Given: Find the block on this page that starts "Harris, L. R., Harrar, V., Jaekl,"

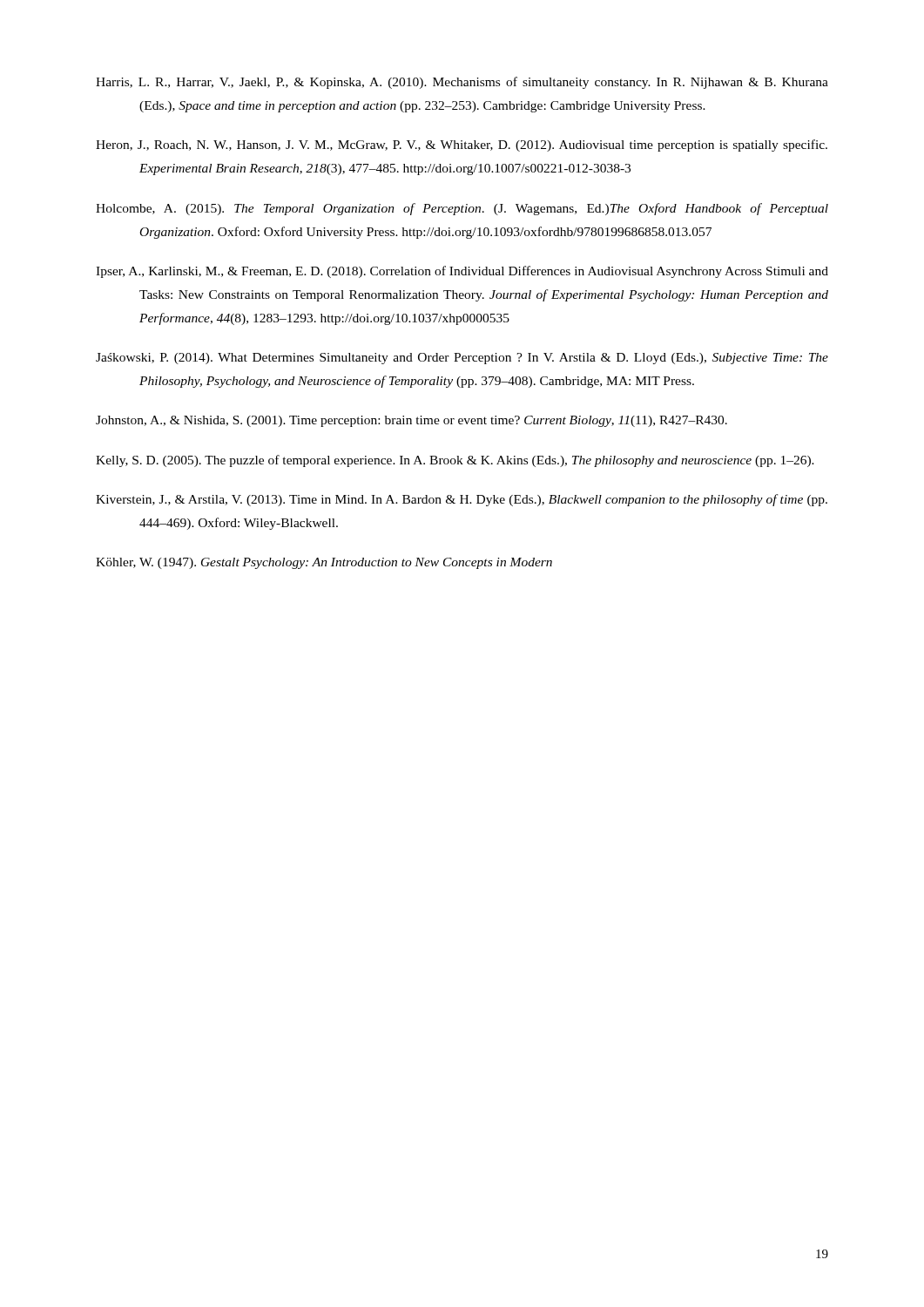Looking at the screenshot, I should [462, 93].
